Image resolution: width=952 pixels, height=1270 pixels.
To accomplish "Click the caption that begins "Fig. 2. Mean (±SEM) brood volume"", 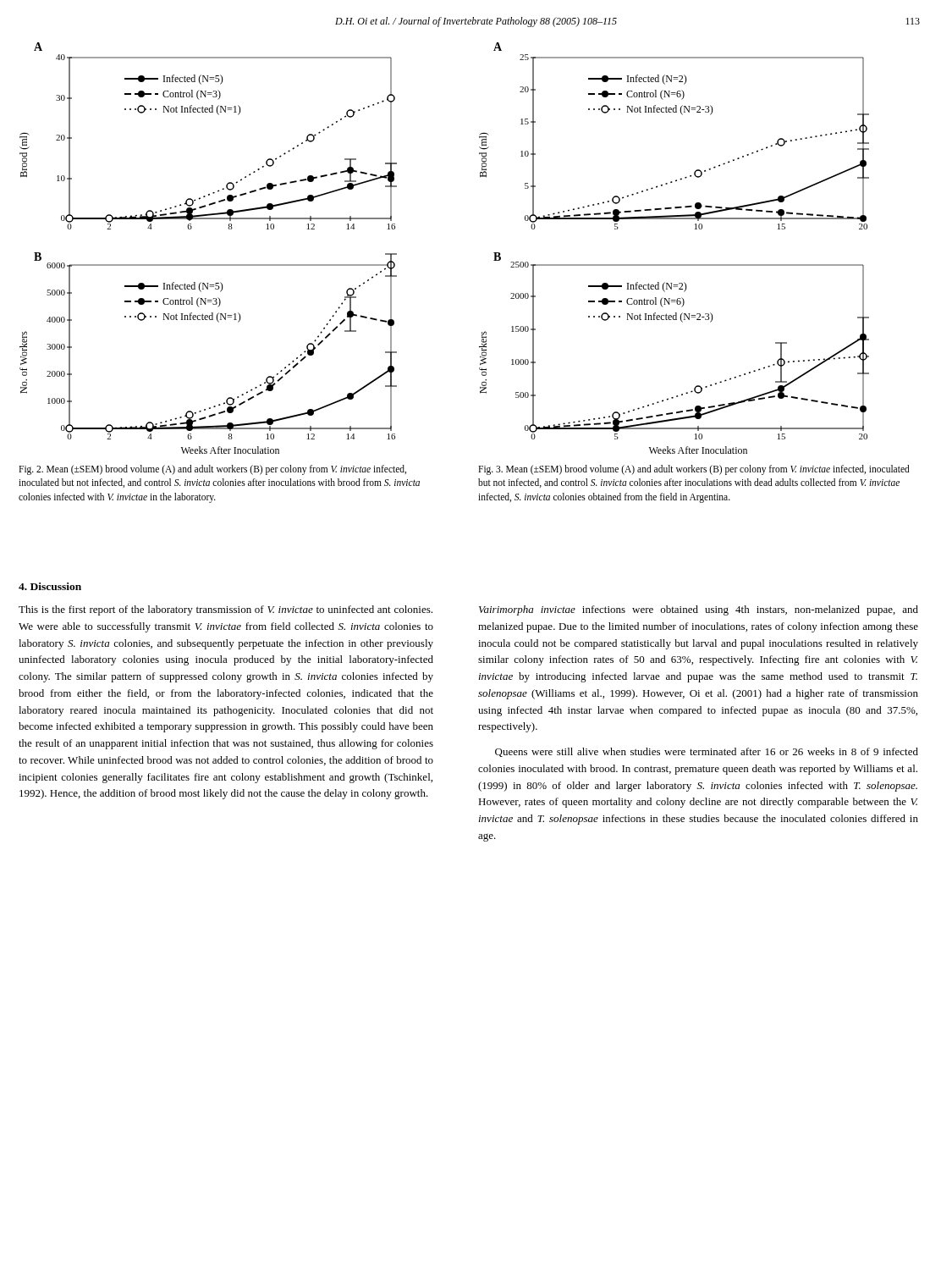I will tap(219, 483).
